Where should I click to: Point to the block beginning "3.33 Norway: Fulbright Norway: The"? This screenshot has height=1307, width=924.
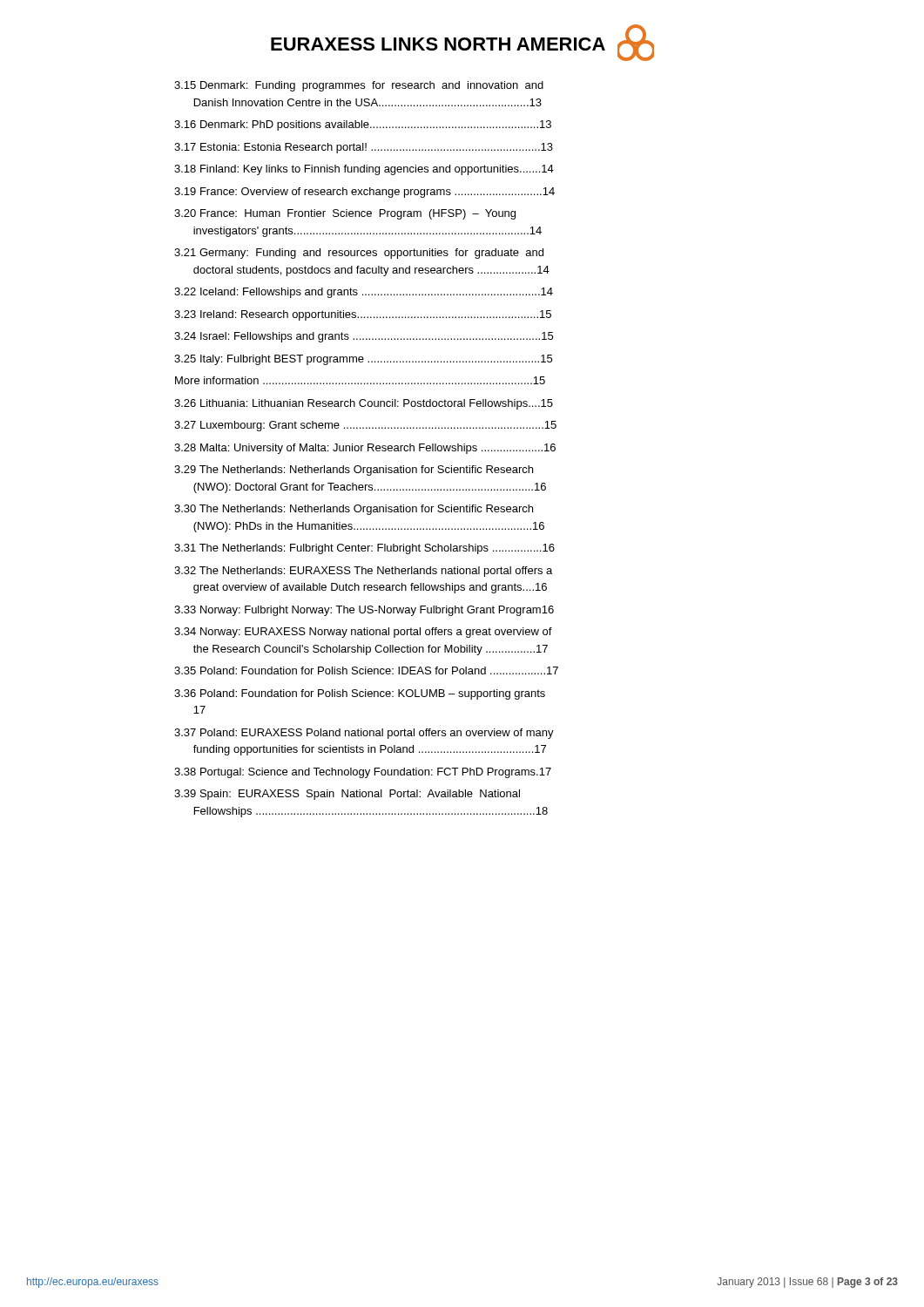tap(364, 609)
